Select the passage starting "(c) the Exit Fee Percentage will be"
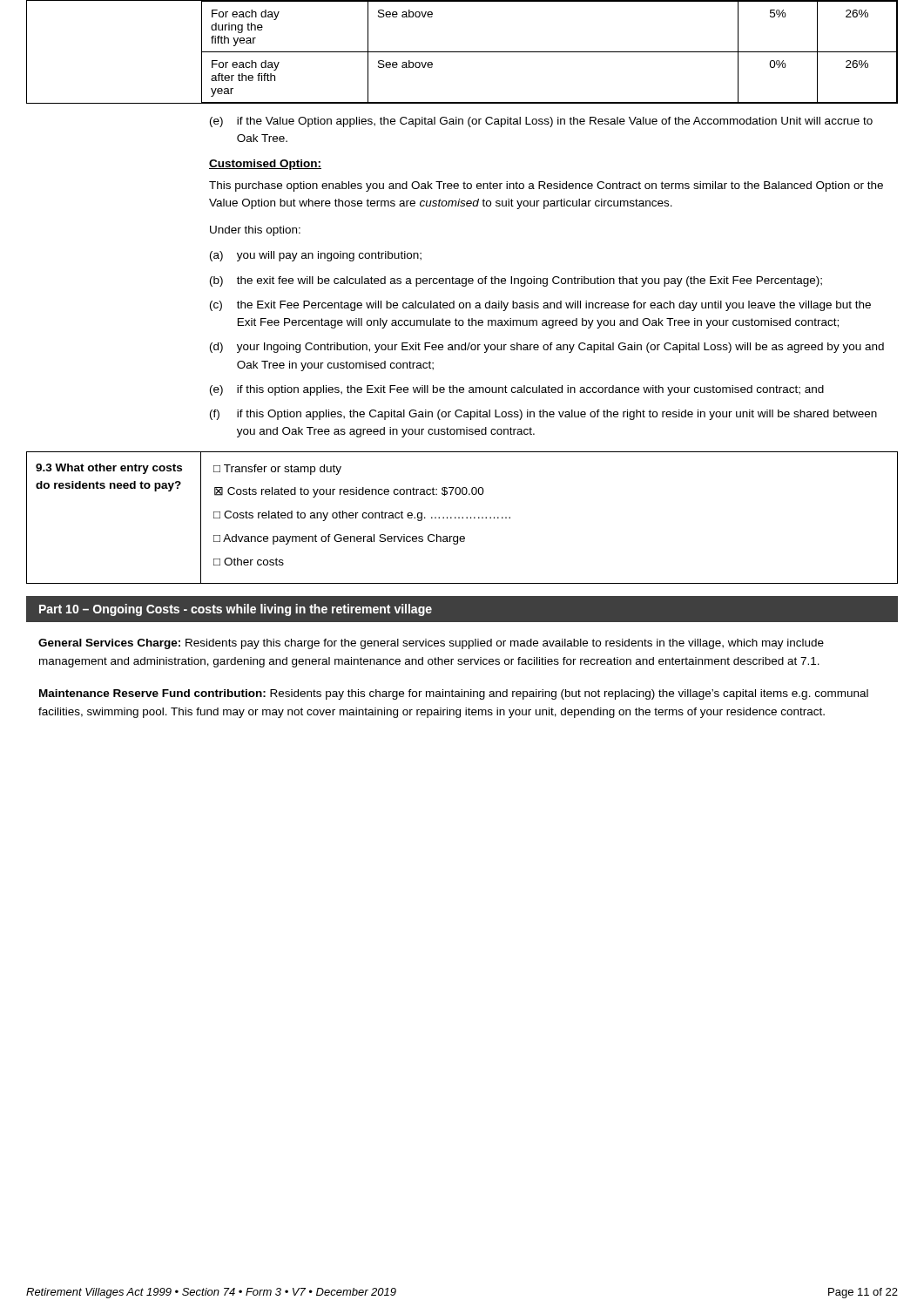The height and width of the screenshot is (1307, 924). tap(549, 314)
